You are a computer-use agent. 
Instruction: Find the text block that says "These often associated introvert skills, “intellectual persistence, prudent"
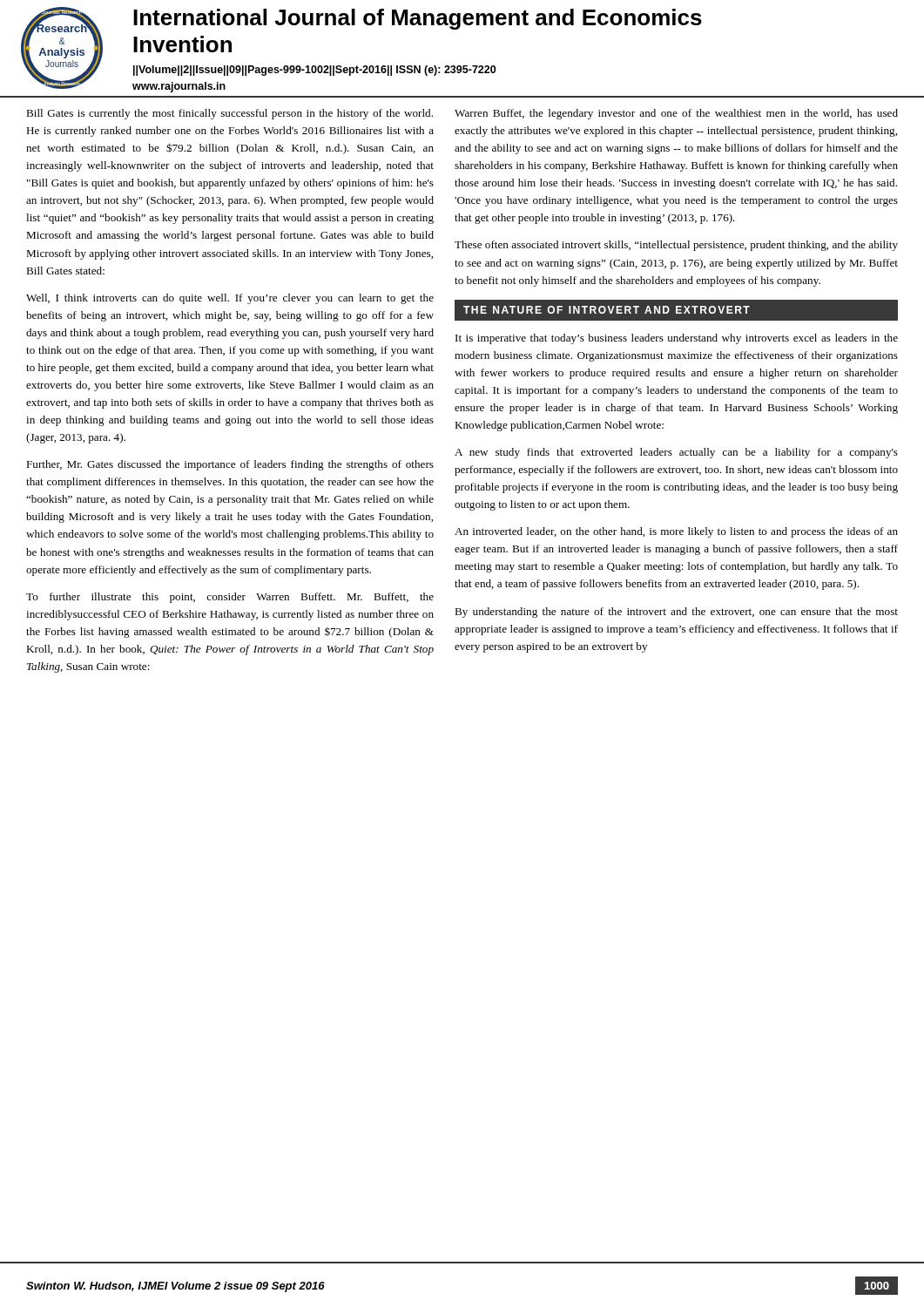point(676,262)
